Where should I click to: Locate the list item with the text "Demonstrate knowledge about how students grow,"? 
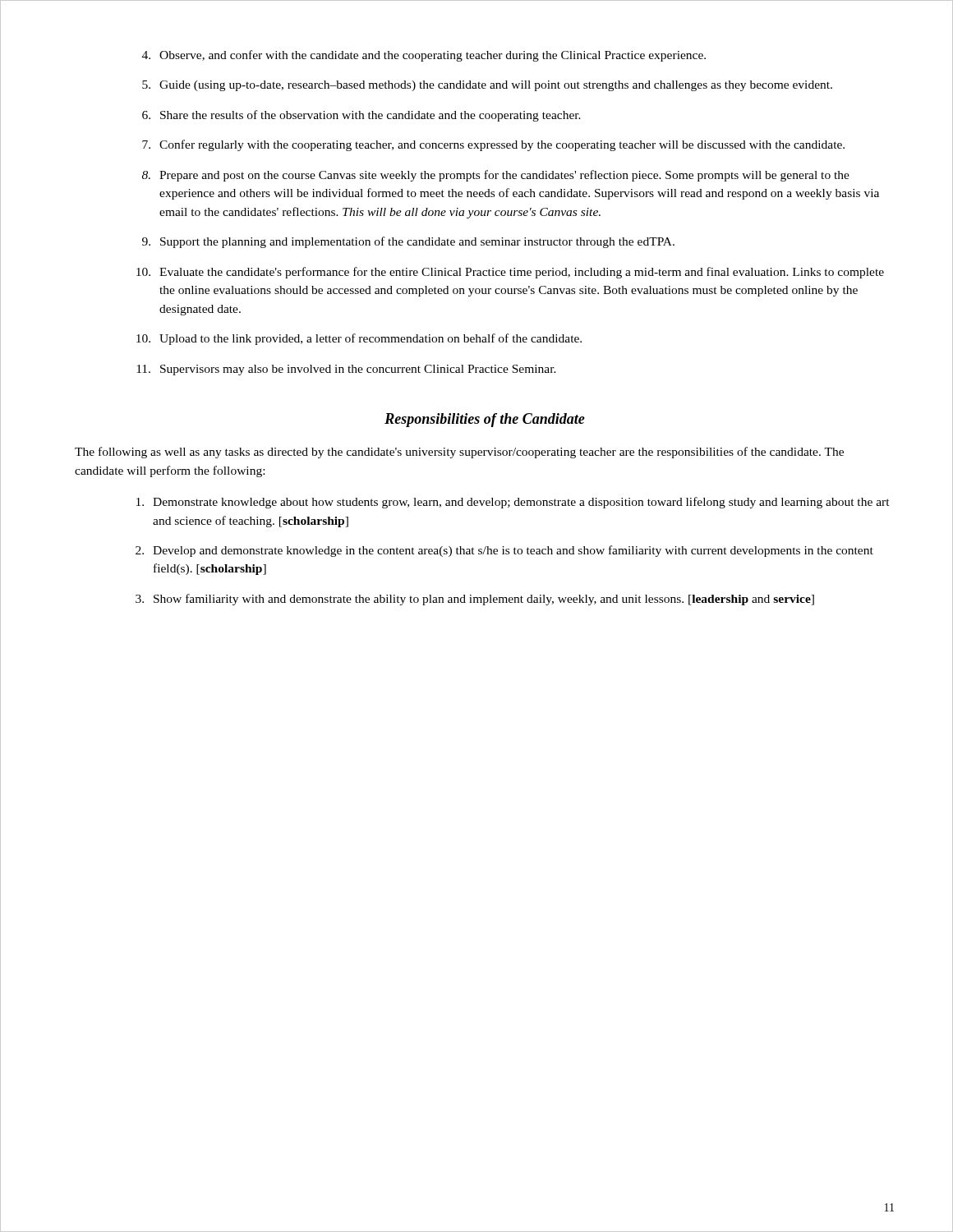click(x=507, y=511)
